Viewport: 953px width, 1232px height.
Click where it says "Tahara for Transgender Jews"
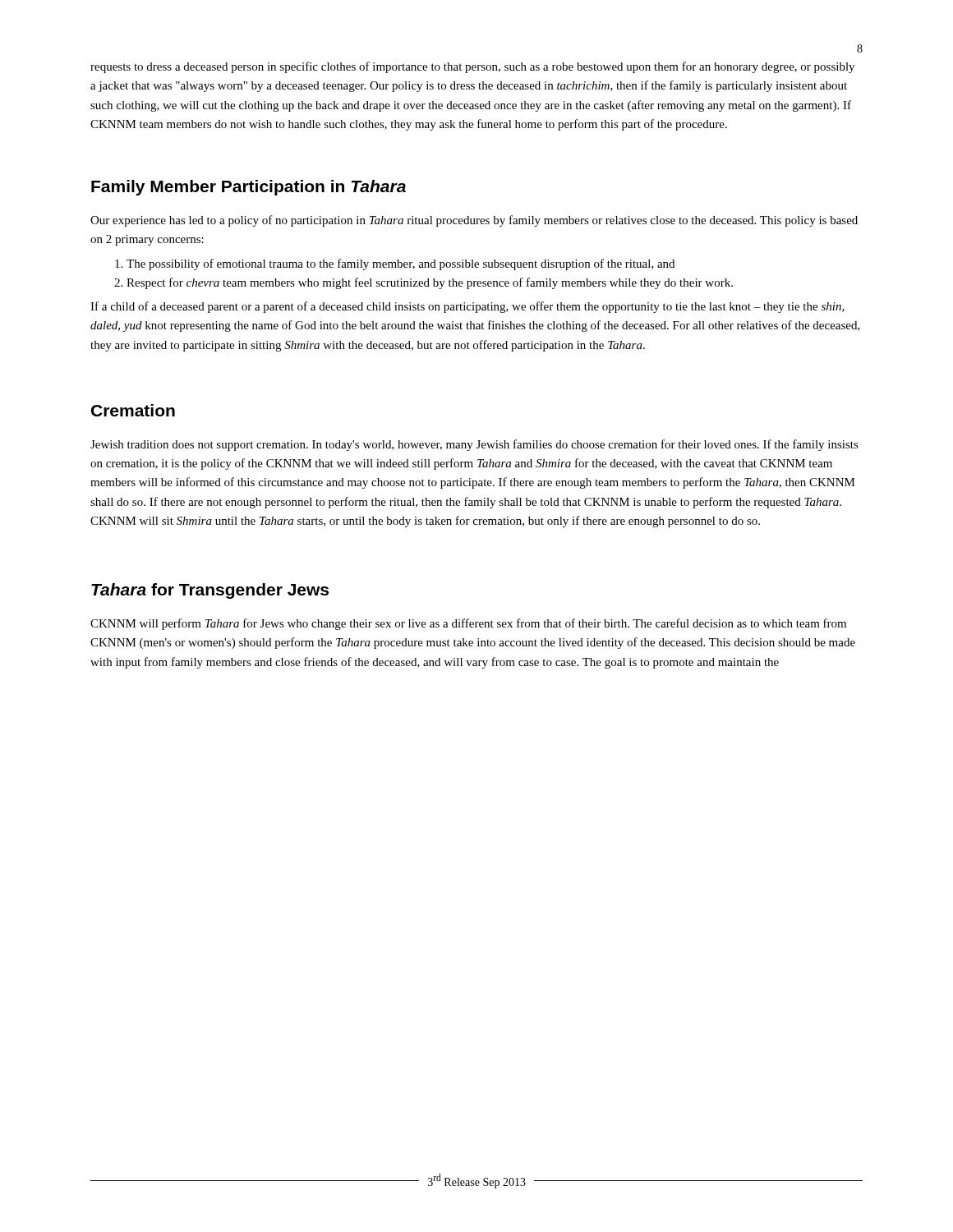(x=210, y=589)
